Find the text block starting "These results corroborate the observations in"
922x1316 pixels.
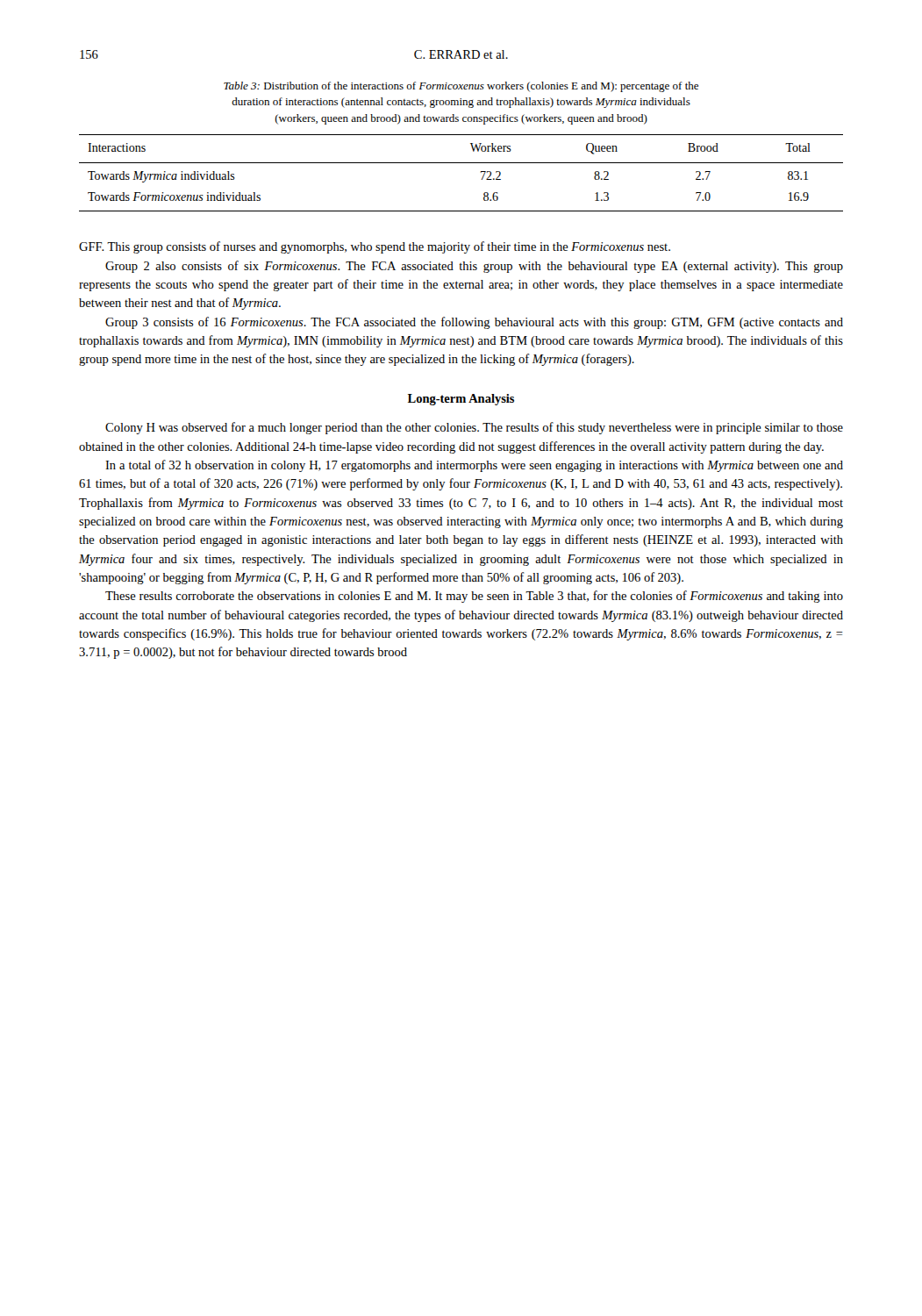461,624
